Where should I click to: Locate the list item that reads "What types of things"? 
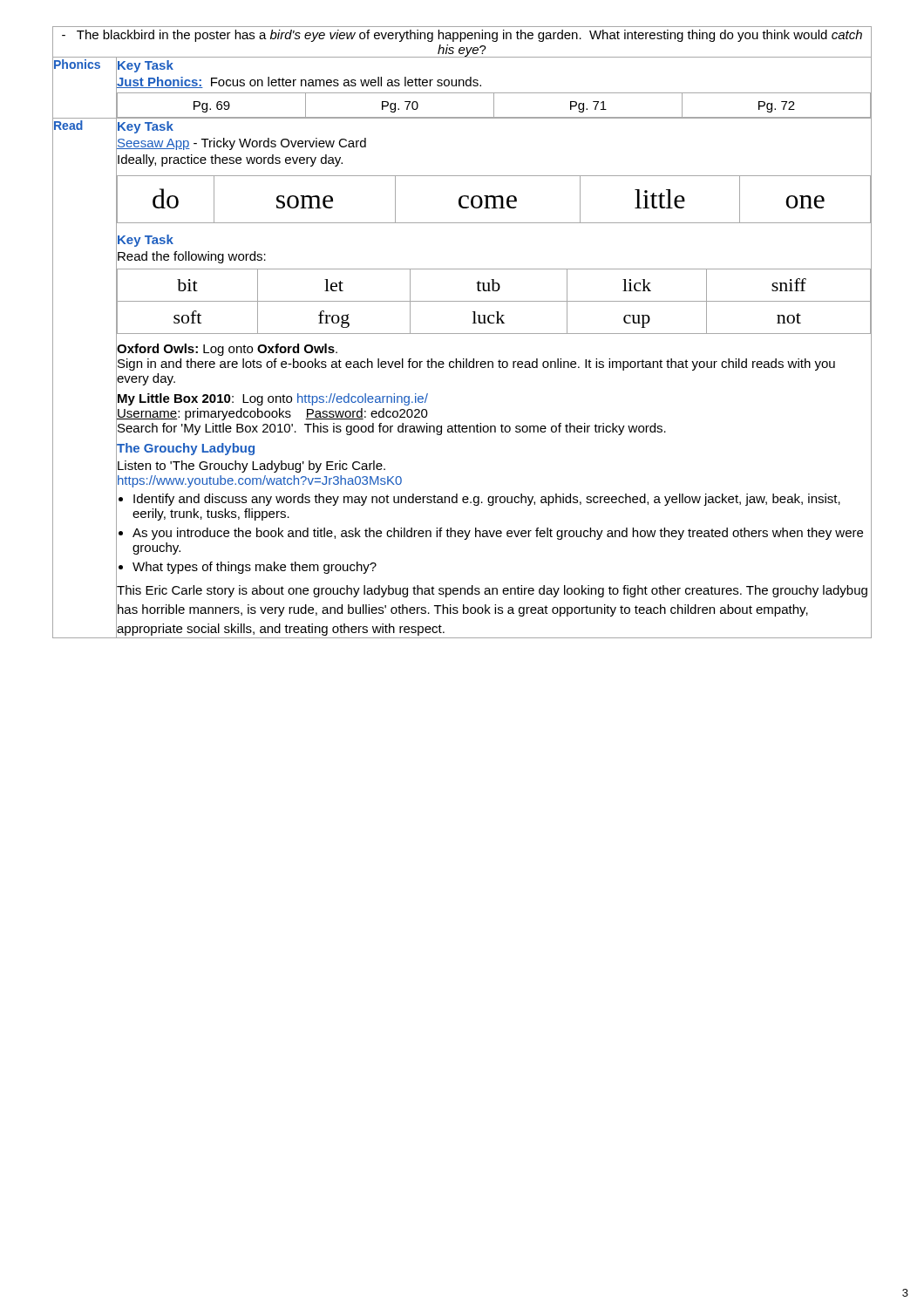255,566
